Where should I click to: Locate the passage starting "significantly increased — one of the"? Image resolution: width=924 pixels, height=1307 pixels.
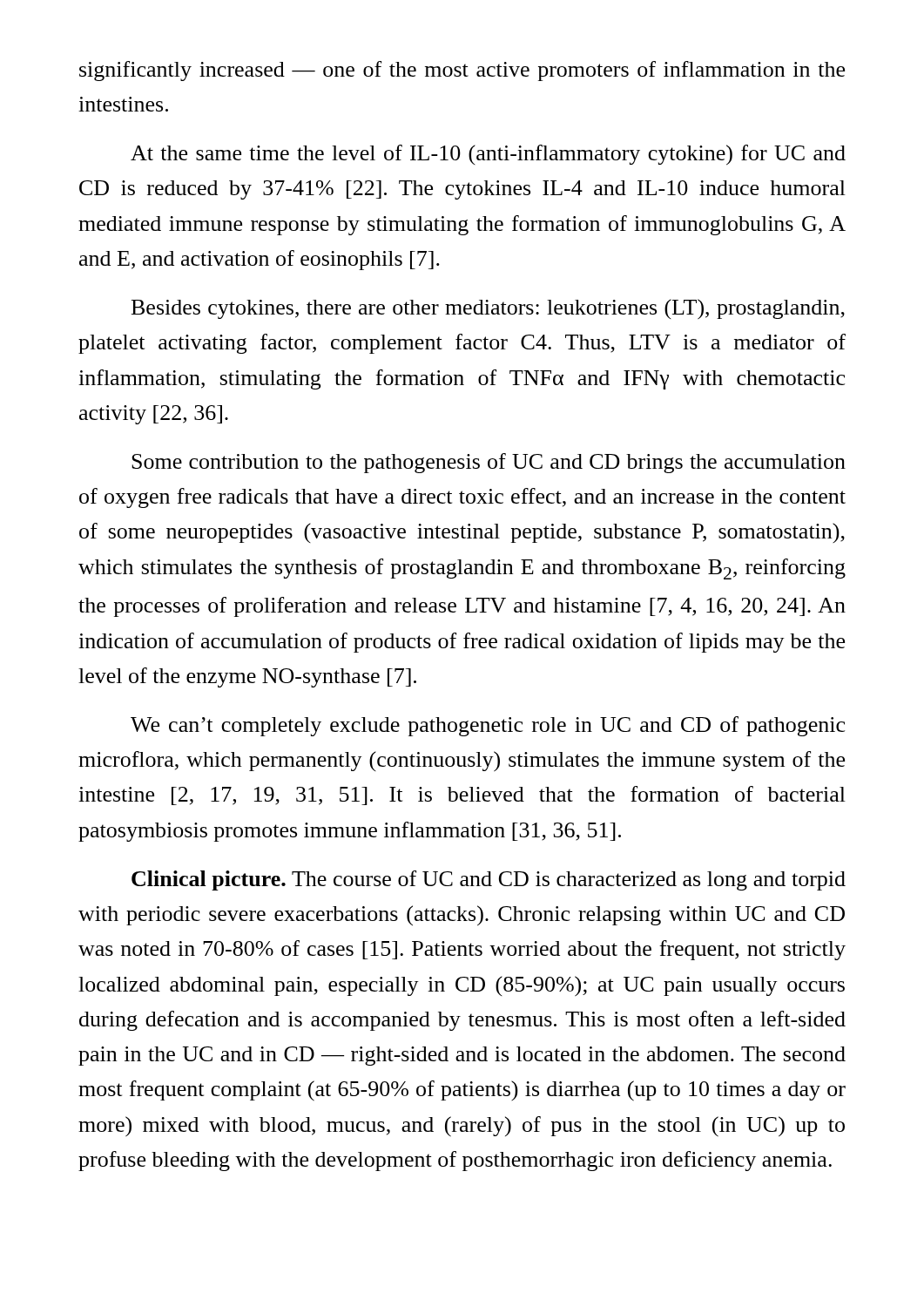(462, 615)
